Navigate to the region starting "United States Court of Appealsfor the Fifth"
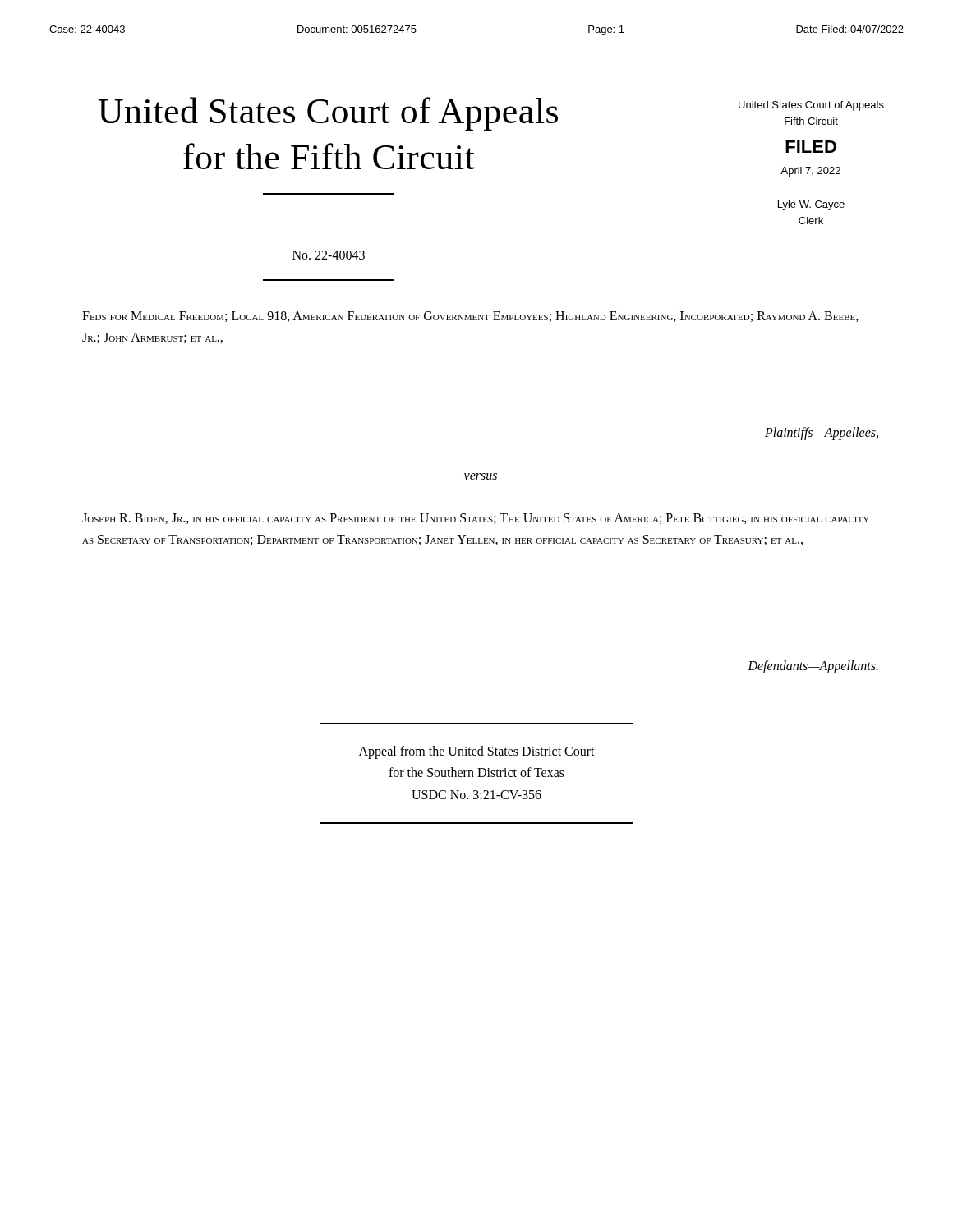The width and height of the screenshot is (953, 1232). click(x=329, y=142)
